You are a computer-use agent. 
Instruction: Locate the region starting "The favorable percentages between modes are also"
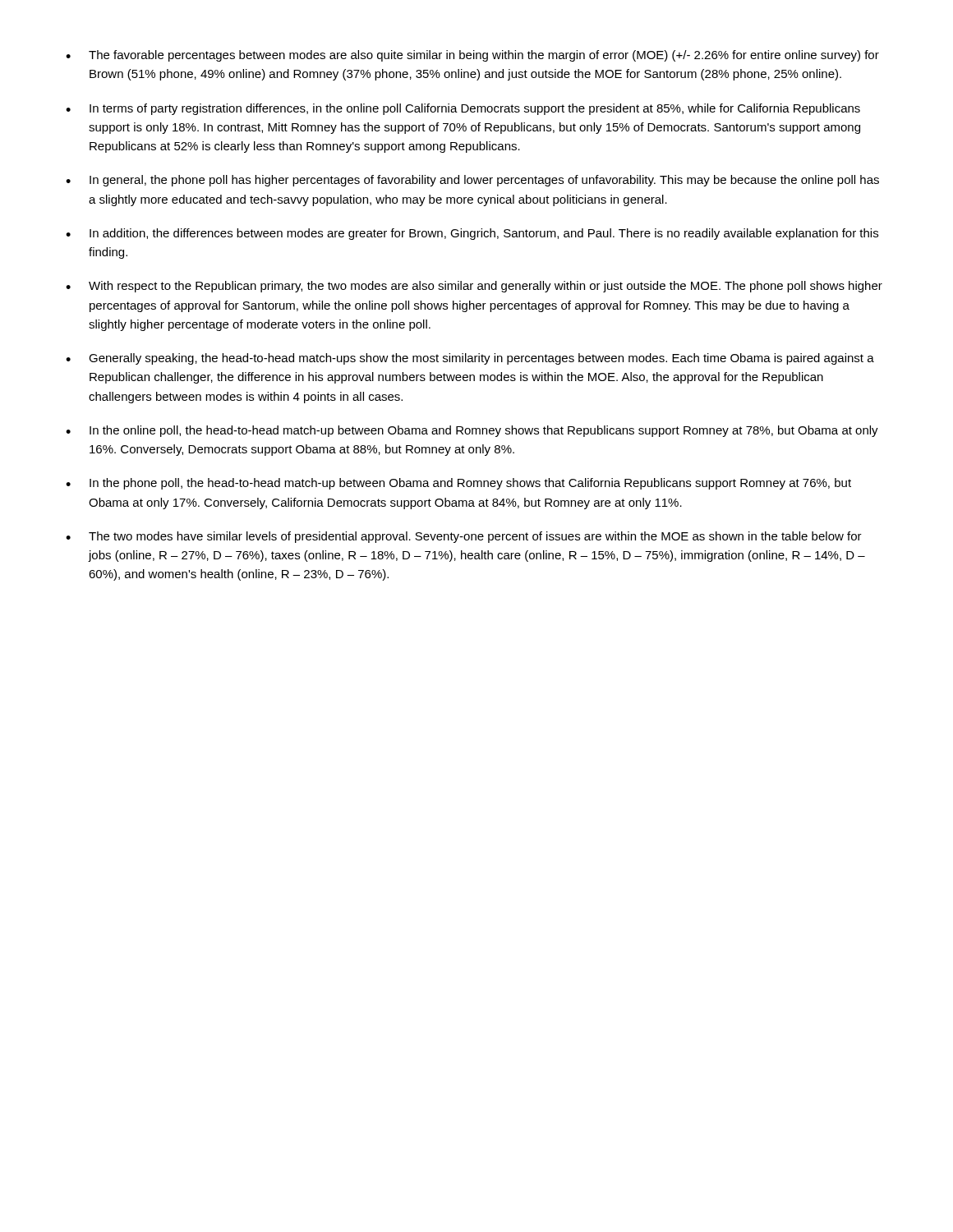pyautogui.click(x=476, y=64)
